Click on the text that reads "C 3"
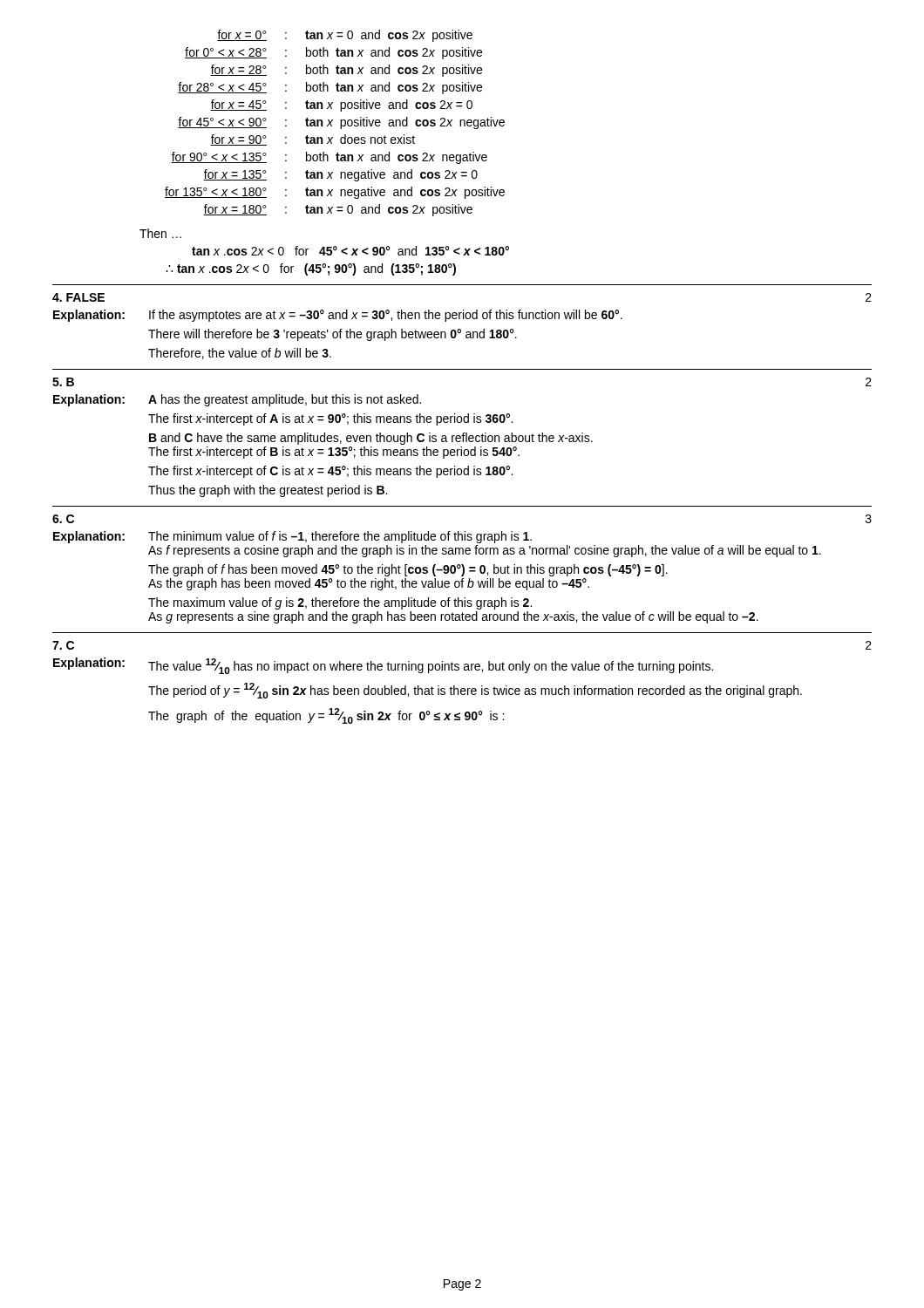The image size is (924, 1308). click(x=462, y=516)
